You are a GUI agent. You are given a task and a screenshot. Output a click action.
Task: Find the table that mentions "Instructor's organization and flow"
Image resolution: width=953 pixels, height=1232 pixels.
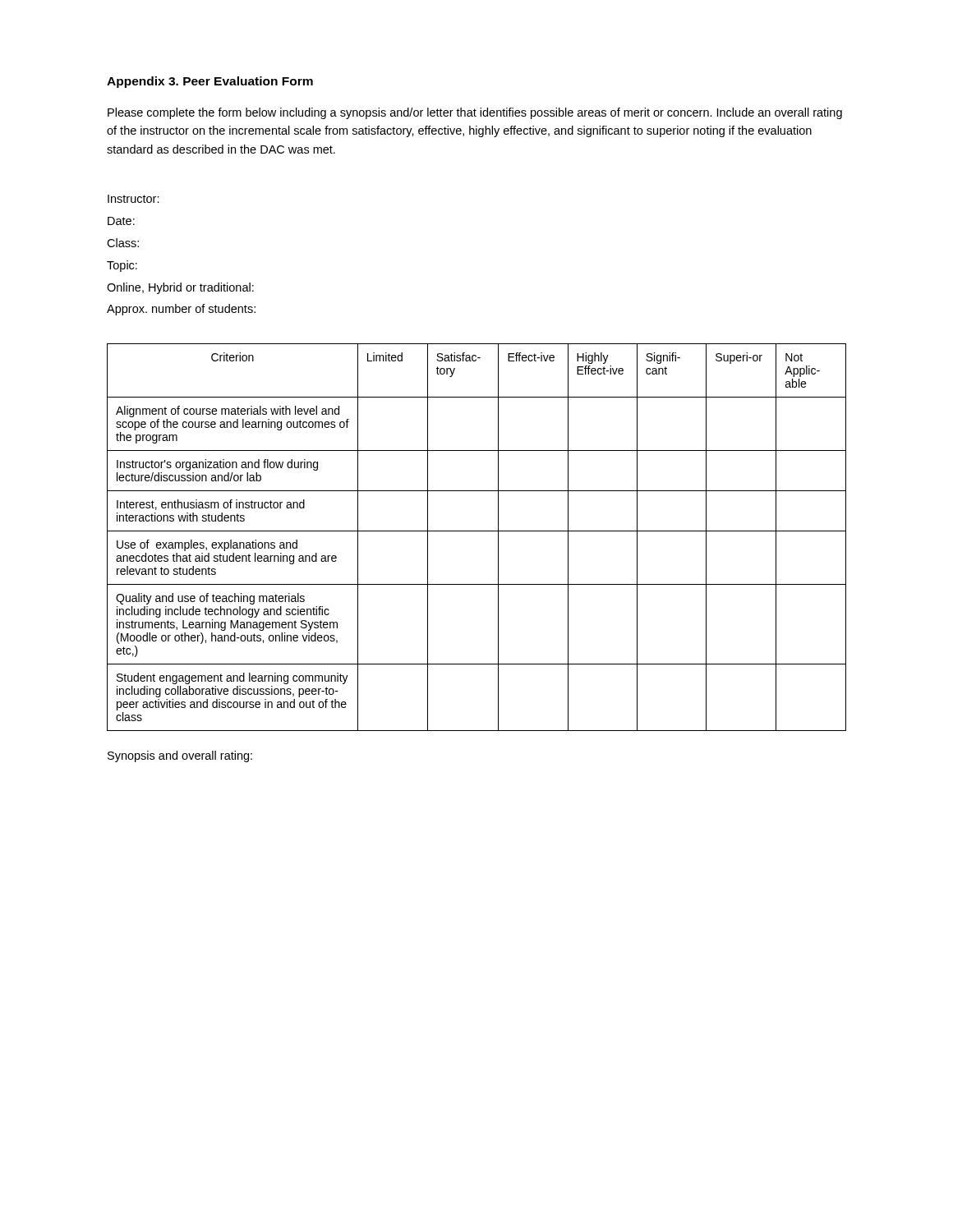[x=476, y=537]
